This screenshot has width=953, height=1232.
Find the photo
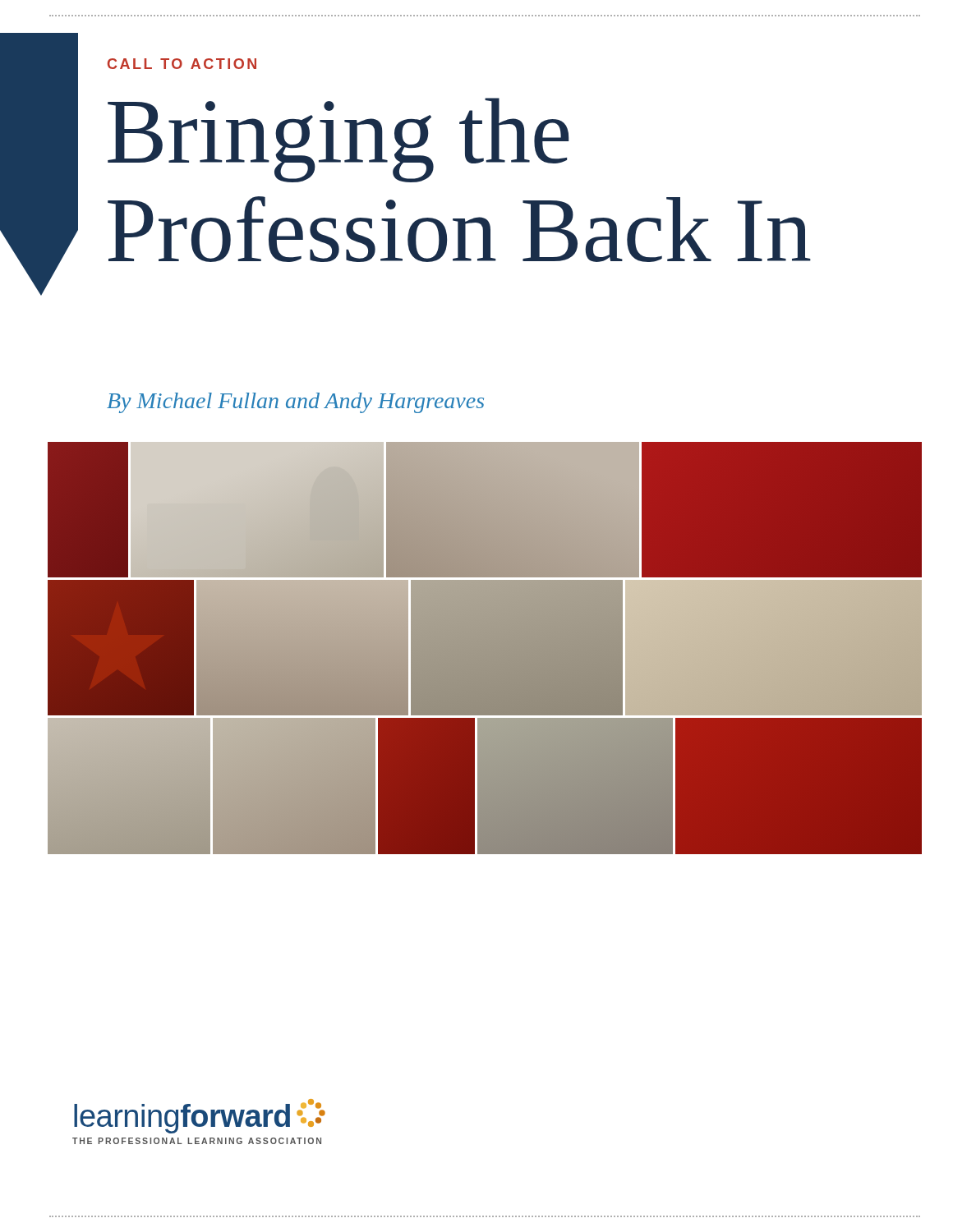click(485, 648)
